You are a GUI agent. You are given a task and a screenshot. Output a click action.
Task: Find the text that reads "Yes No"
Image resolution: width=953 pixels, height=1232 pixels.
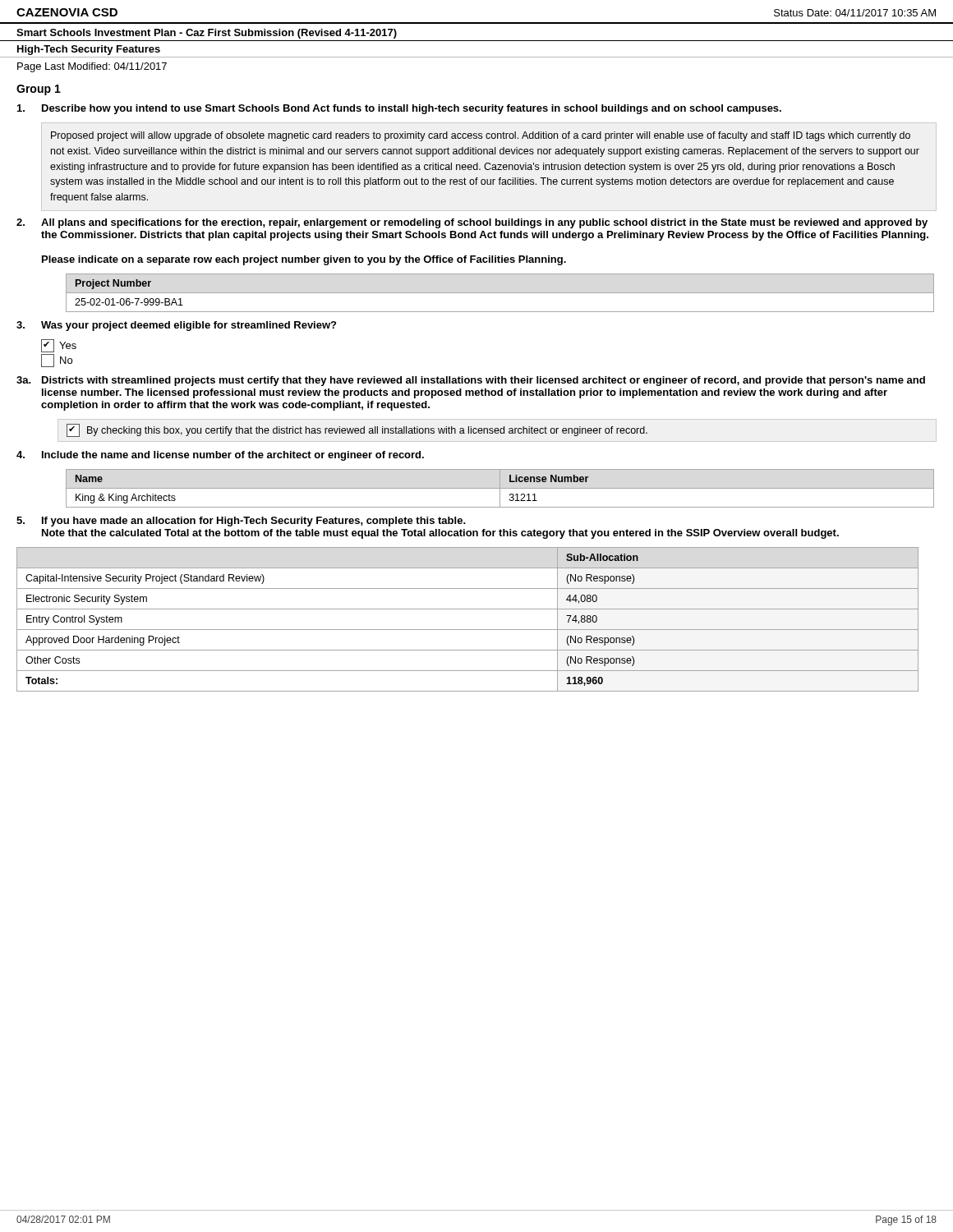(59, 346)
